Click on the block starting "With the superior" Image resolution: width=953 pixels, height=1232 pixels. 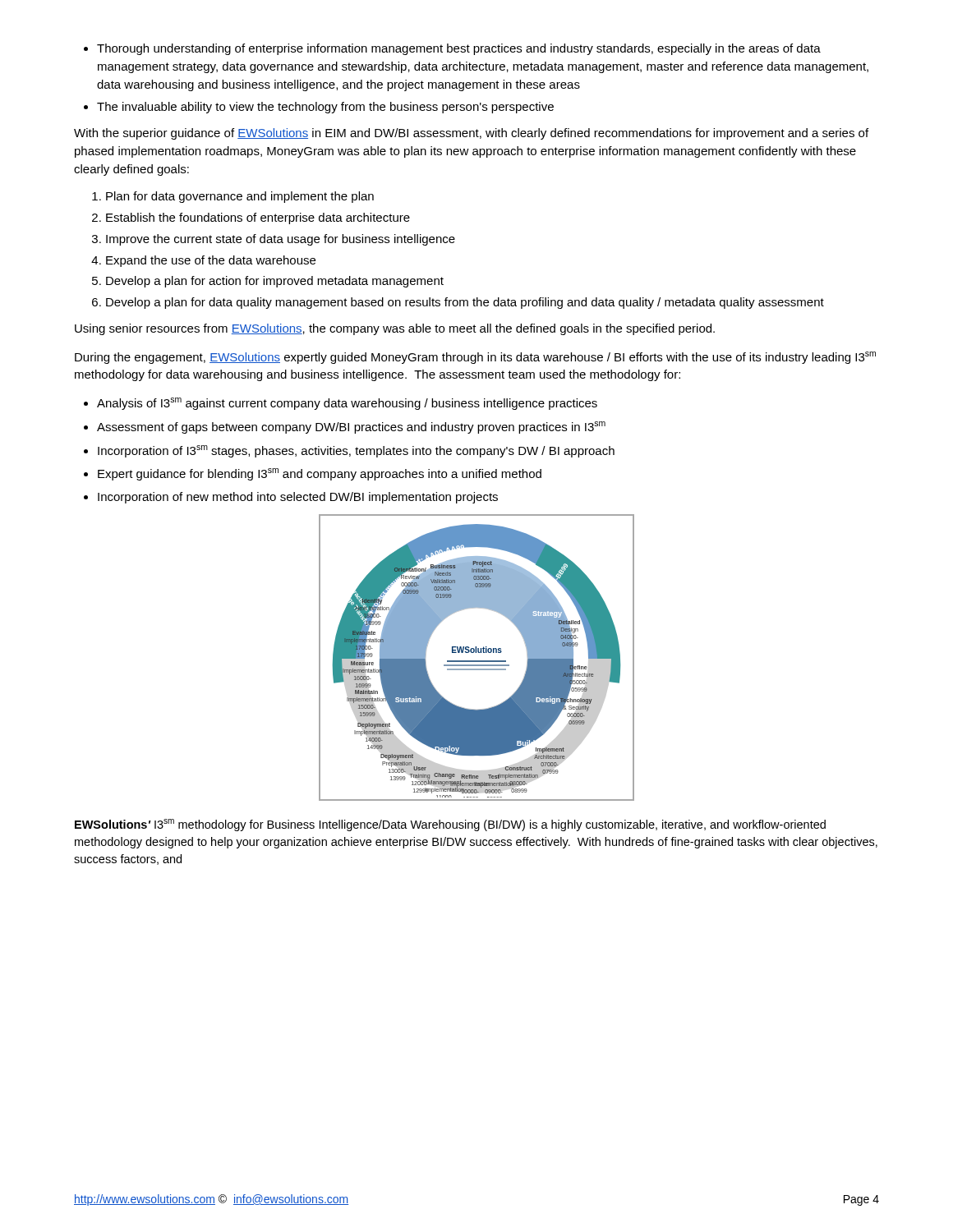click(471, 150)
